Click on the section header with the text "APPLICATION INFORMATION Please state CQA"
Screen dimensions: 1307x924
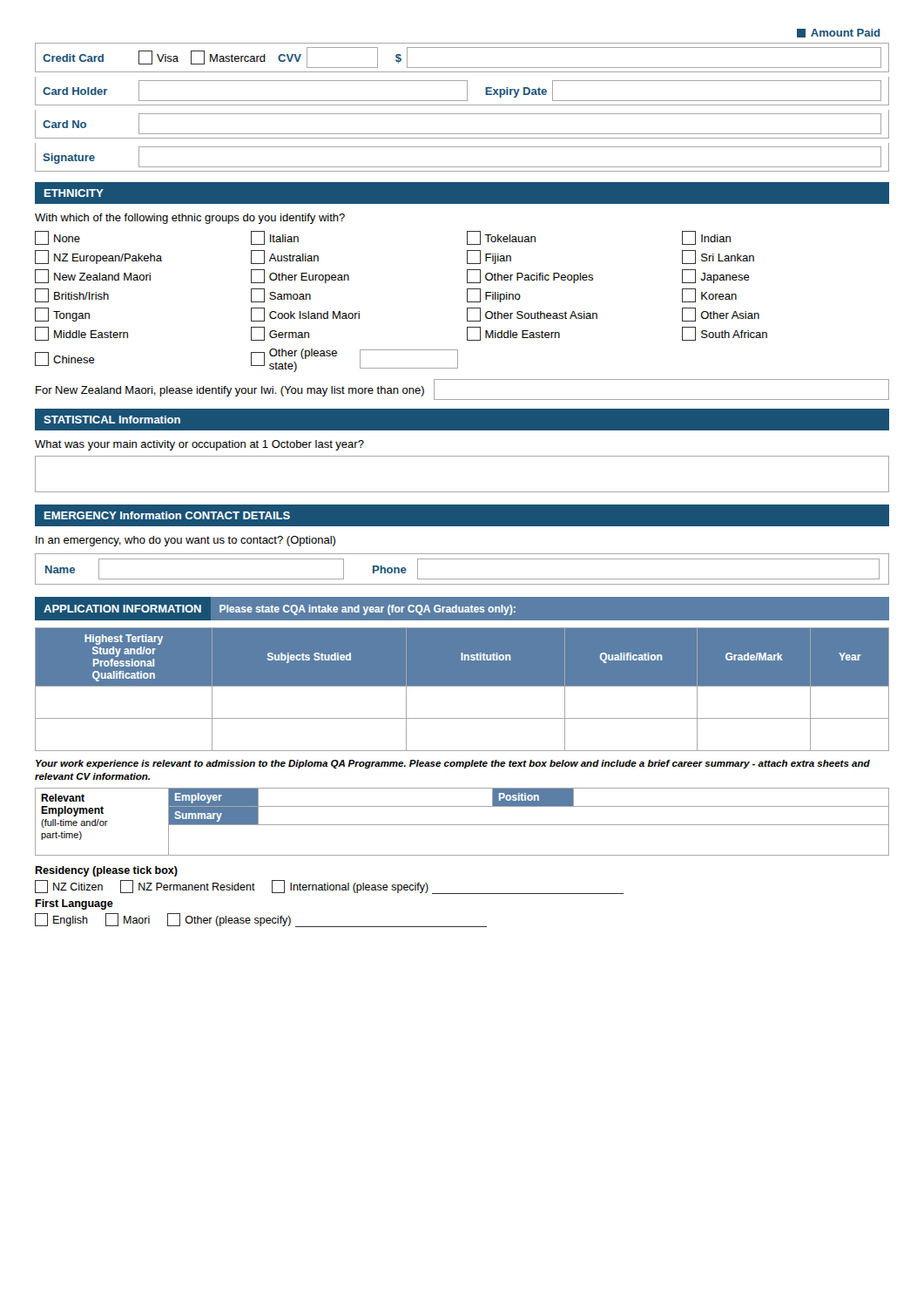[462, 609]
